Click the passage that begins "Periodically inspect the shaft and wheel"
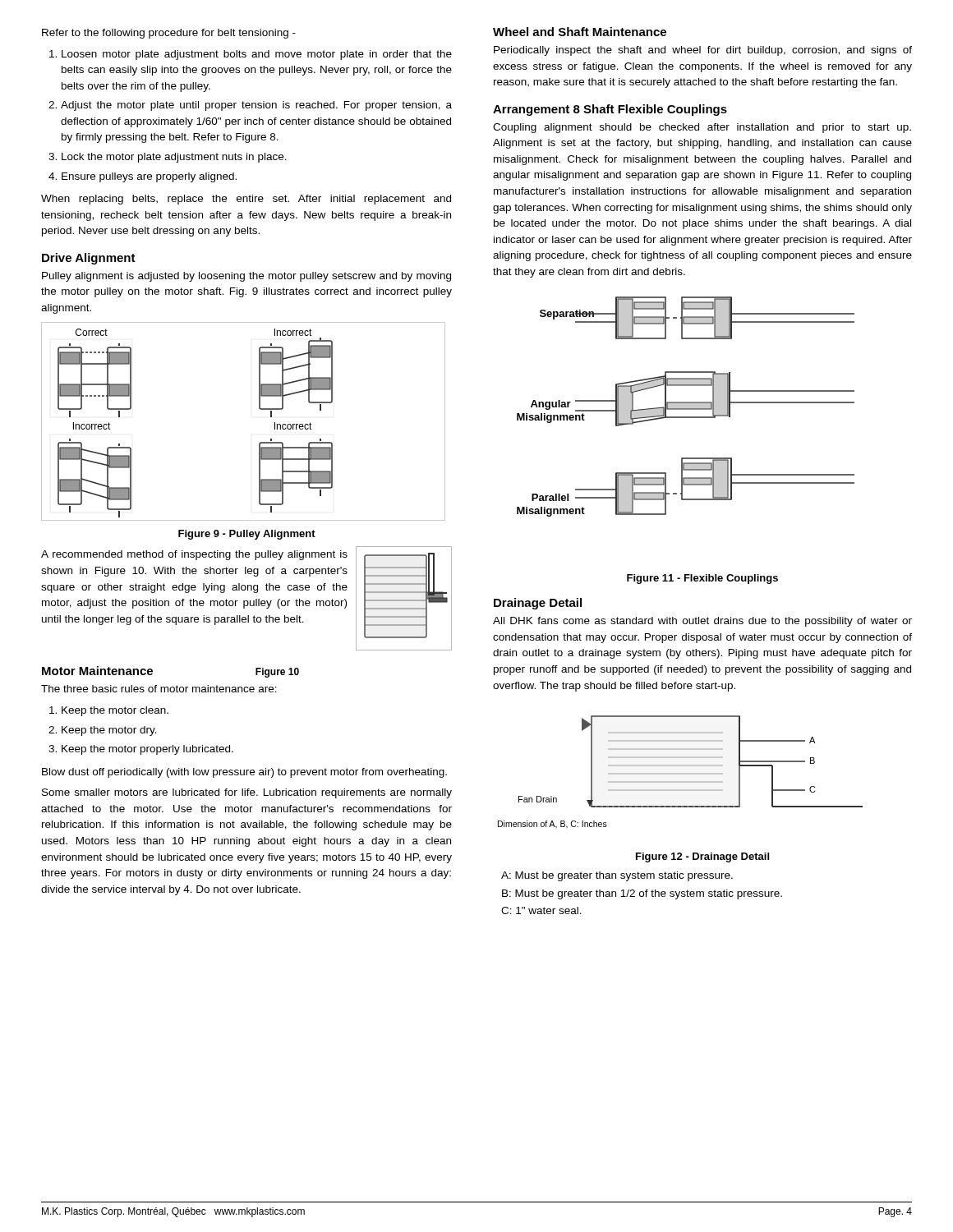The width and height of the screenshot is (953, 1232). [702, 66]
